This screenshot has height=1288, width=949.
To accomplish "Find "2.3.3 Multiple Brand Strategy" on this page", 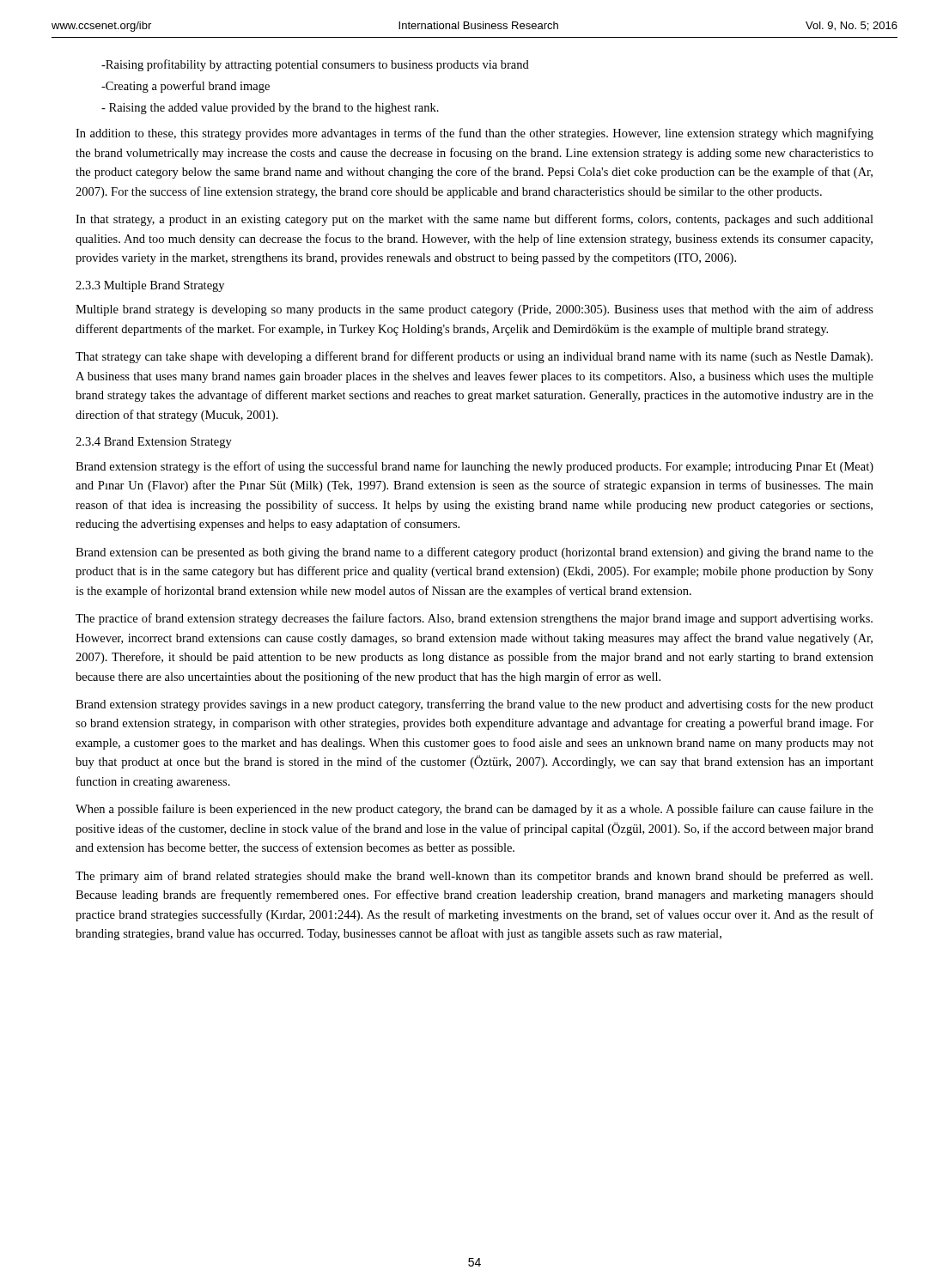I will [150, 285].
